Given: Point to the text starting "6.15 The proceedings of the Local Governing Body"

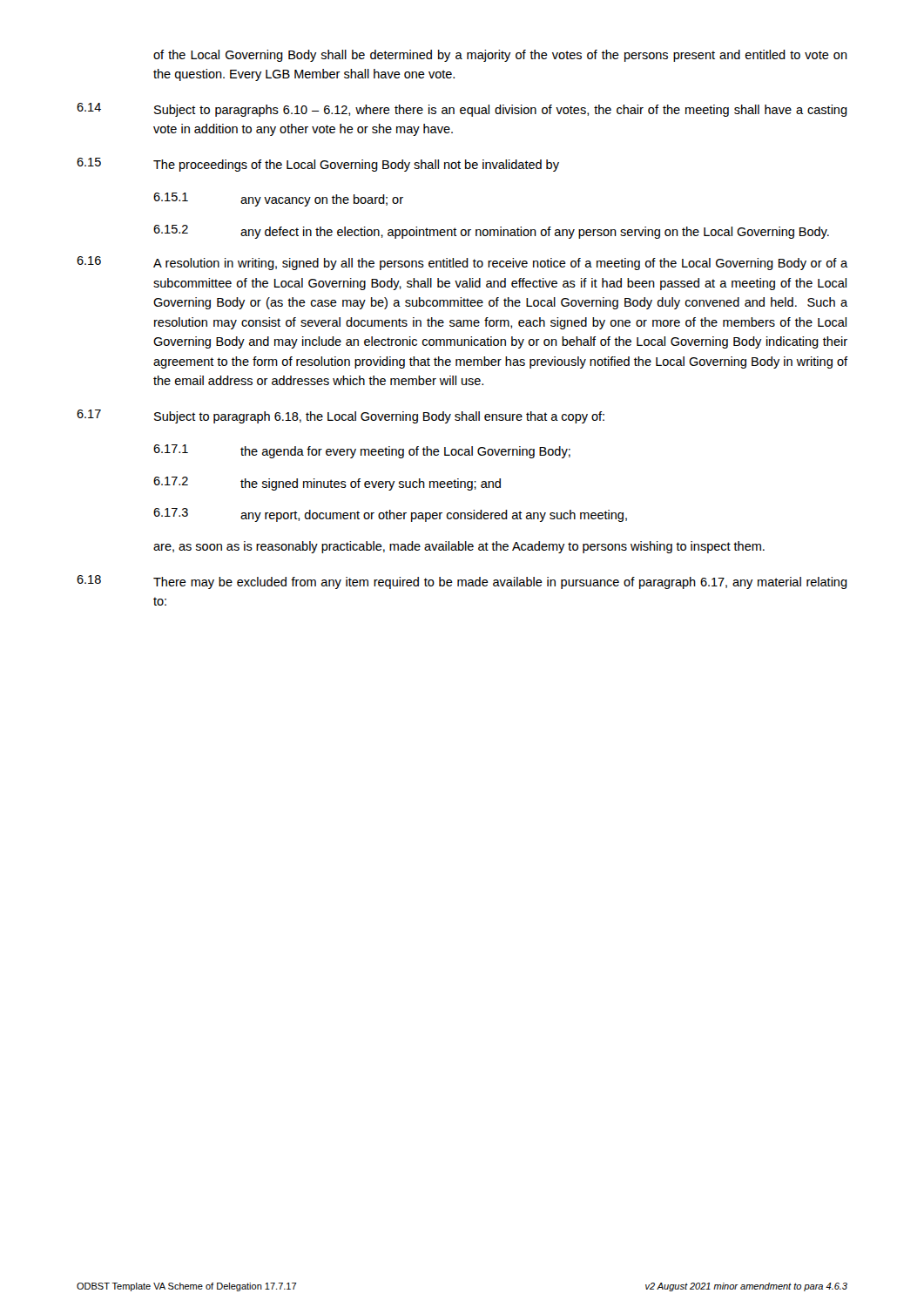Looking at the screenshot, I should click(462, 165).
